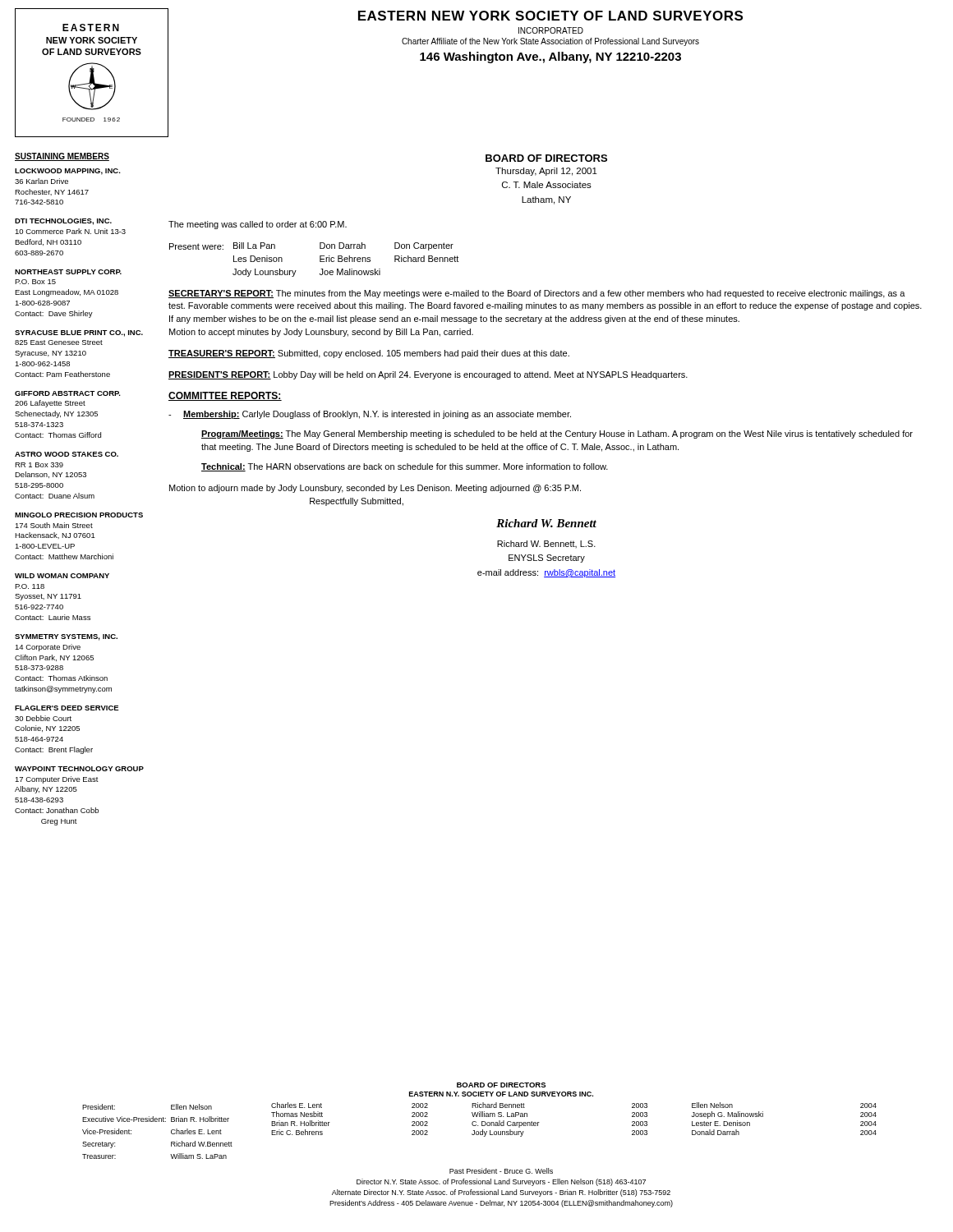The image size is (953, 1232).
Task: Where is the passage that starts "FLAGLER'S DEED SERVICE 30 Debbie Court Colonie,"?
Action: pyautogui.click(x=87, y=728)
